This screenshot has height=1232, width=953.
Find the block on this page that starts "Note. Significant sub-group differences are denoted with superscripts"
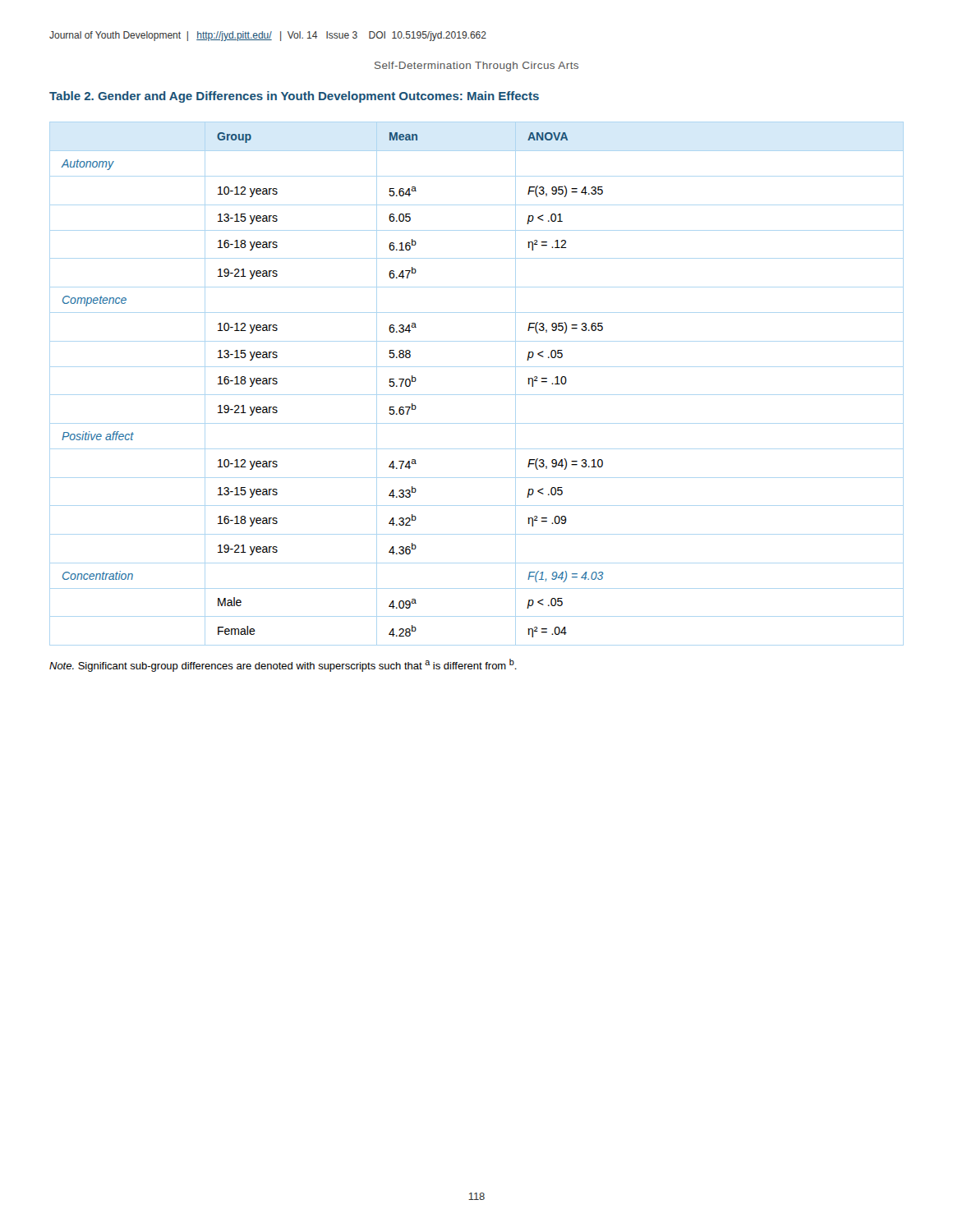(283, 665)
